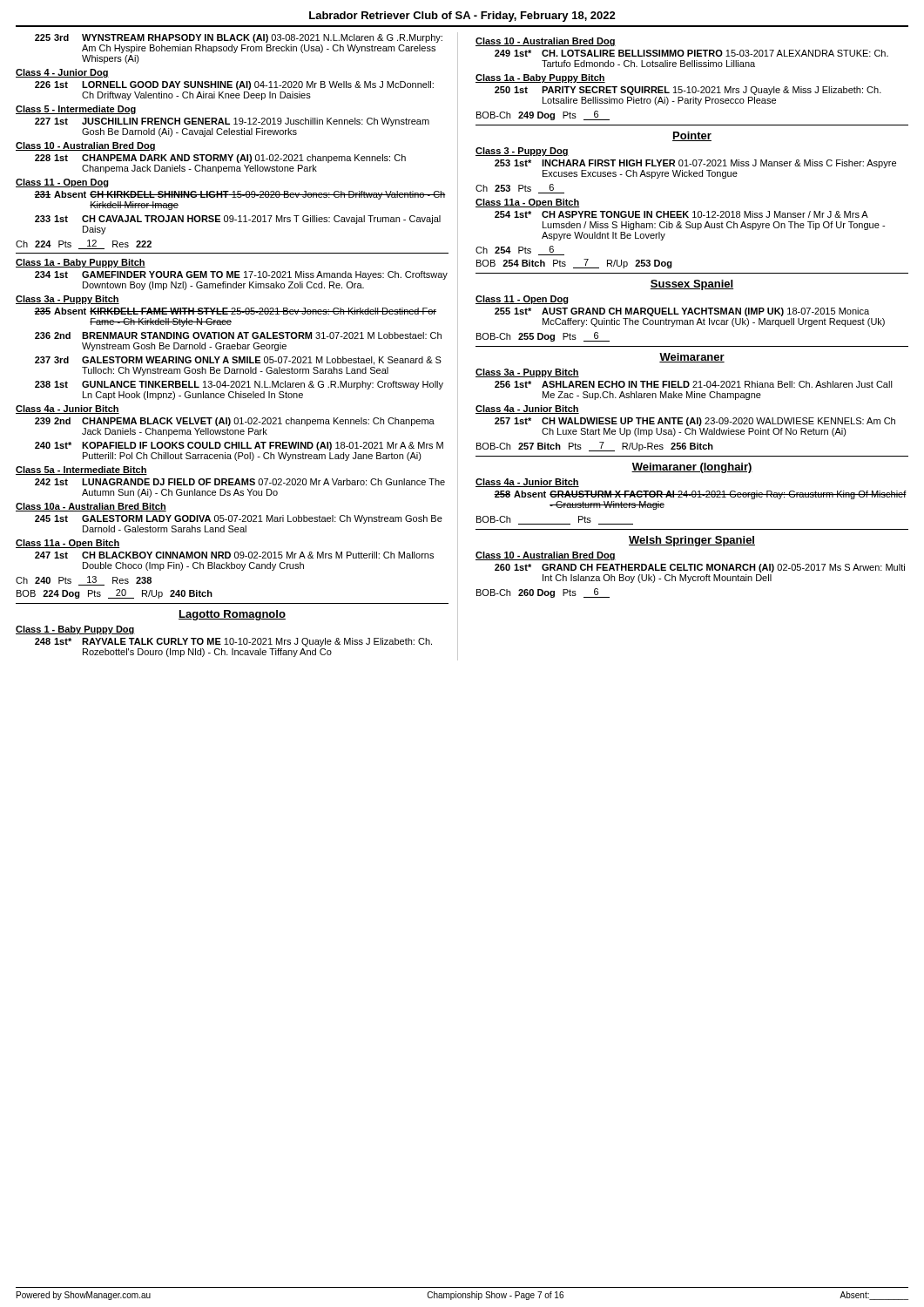Select the element starting "Ch 253 Pts 6"
Image resolution: width=924 pixels, height=1307 pixels.
pos(520,188)
